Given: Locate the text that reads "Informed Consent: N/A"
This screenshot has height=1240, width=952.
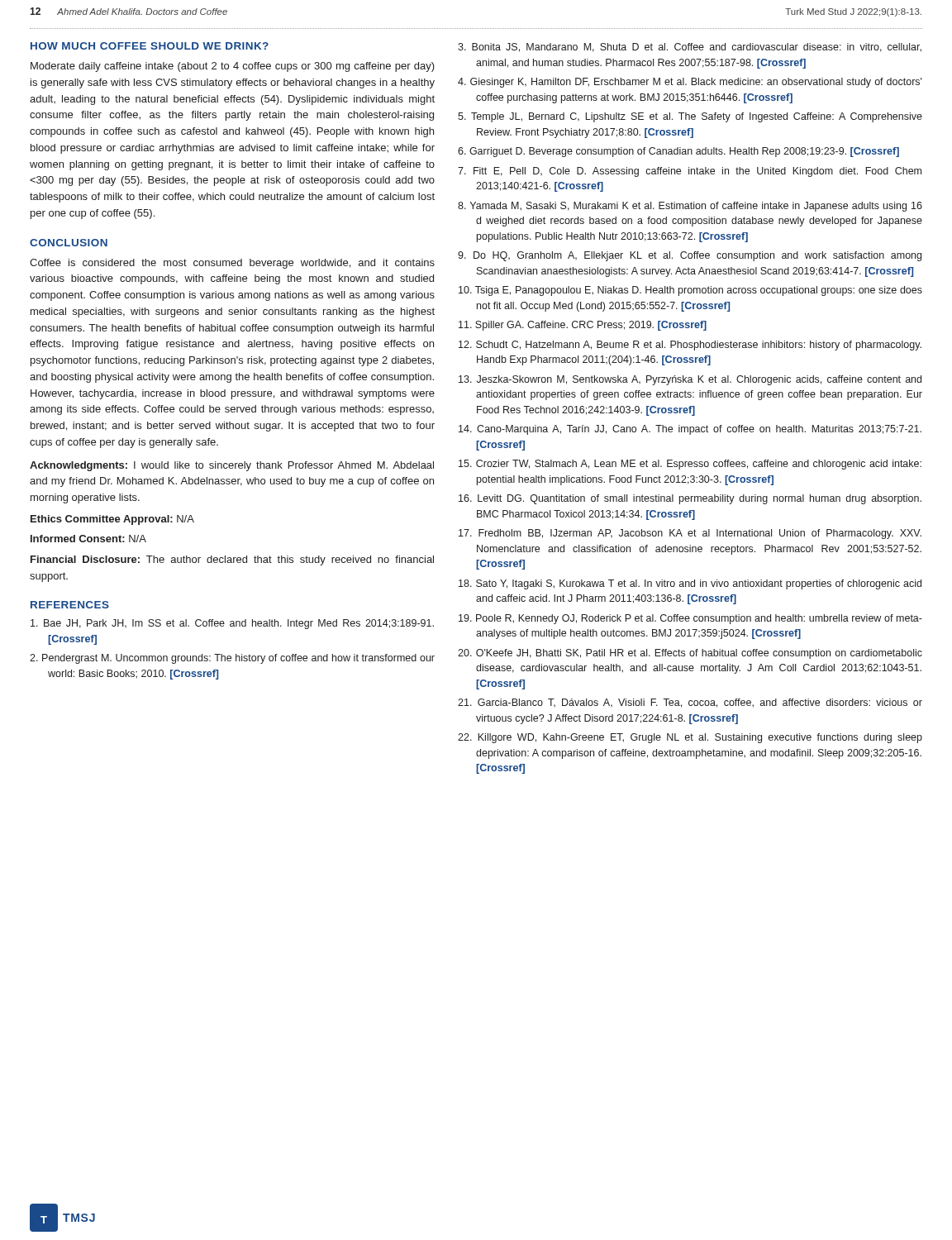Looking at the screenshot, I should pos(88,539).
